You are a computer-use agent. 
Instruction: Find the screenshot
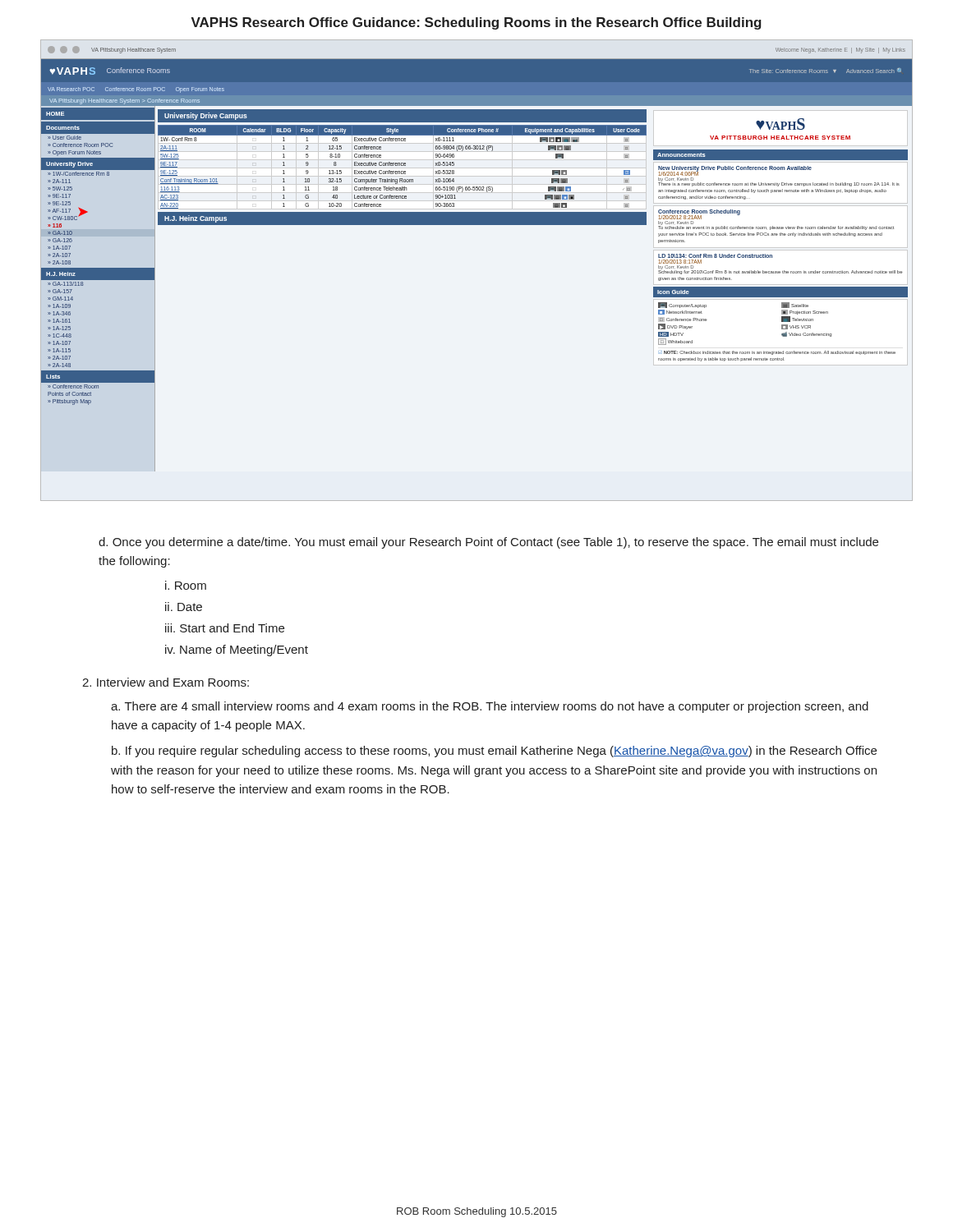(476, 270)
